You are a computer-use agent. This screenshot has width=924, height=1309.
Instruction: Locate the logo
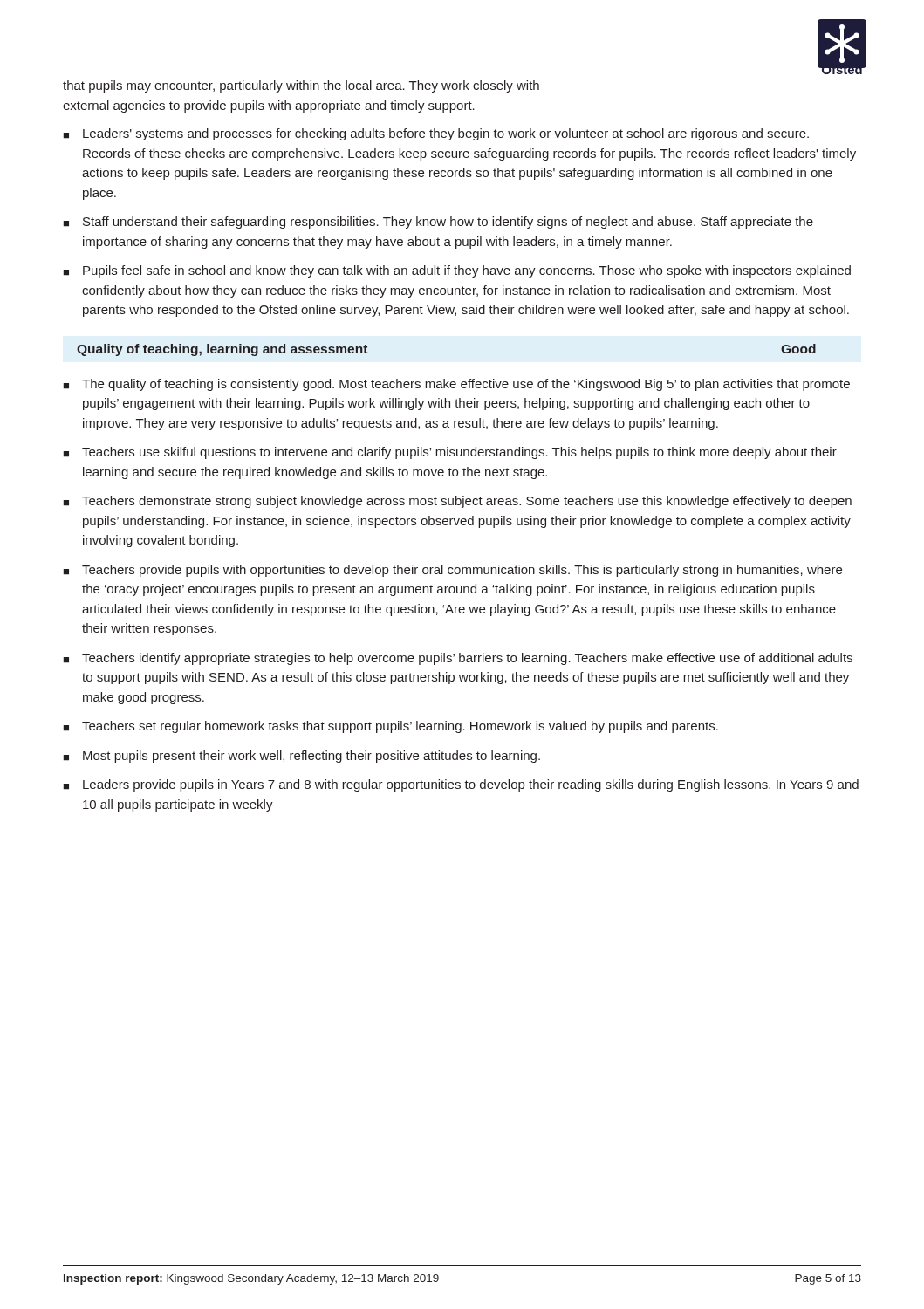coord(842,50)
